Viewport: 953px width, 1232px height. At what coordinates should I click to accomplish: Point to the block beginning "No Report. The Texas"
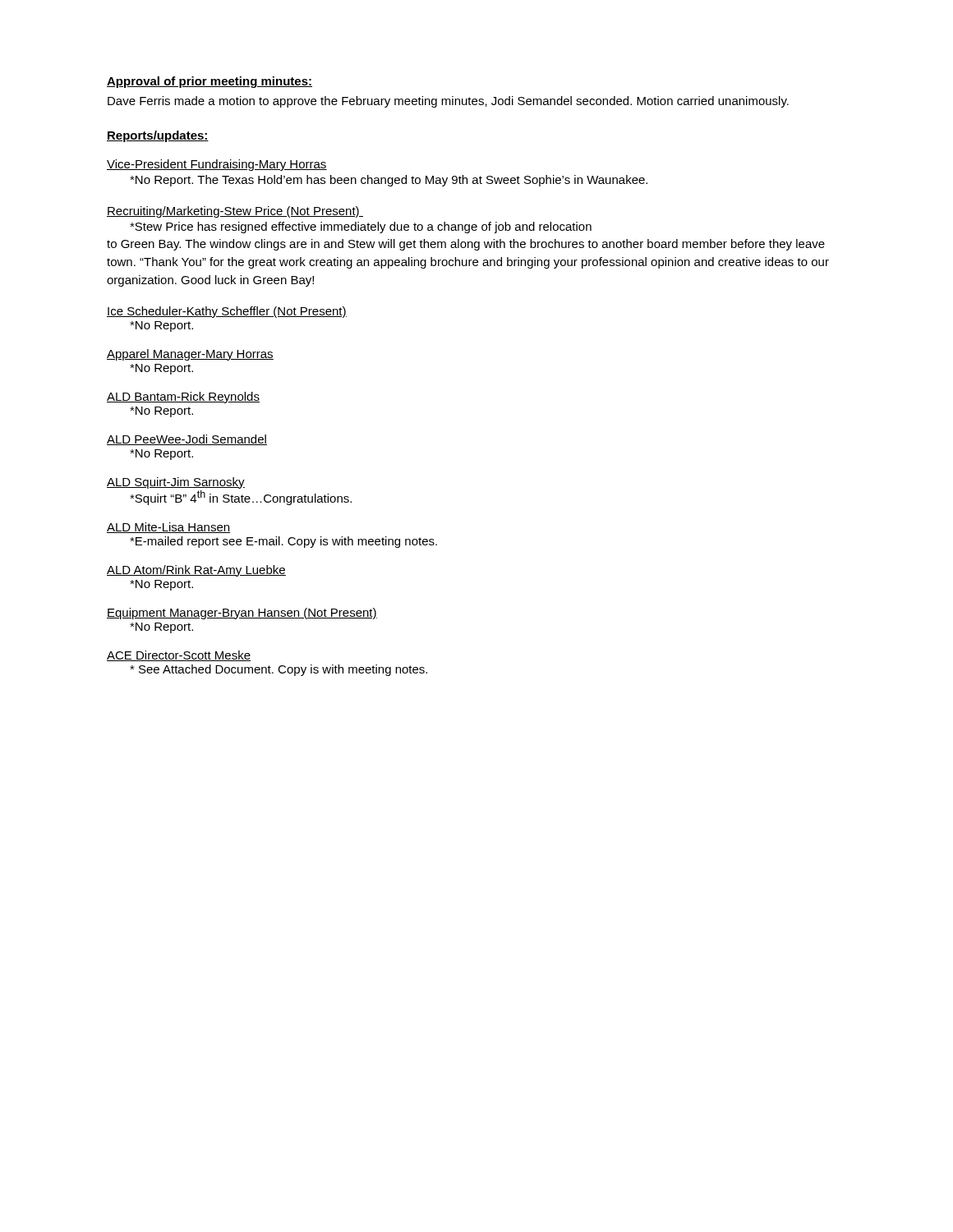tap(389, 179)
